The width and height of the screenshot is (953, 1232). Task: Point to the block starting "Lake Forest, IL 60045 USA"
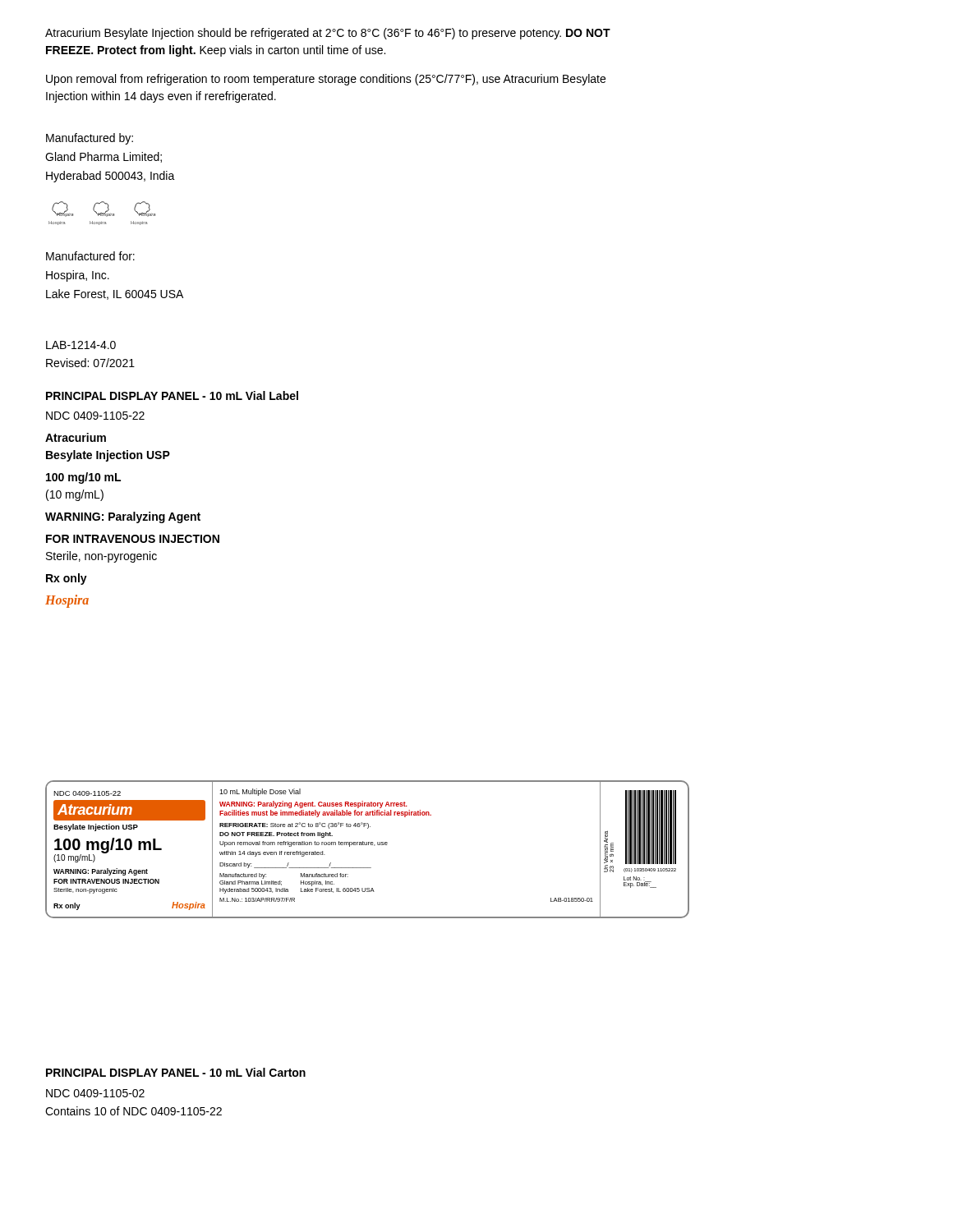coord(114,294)
